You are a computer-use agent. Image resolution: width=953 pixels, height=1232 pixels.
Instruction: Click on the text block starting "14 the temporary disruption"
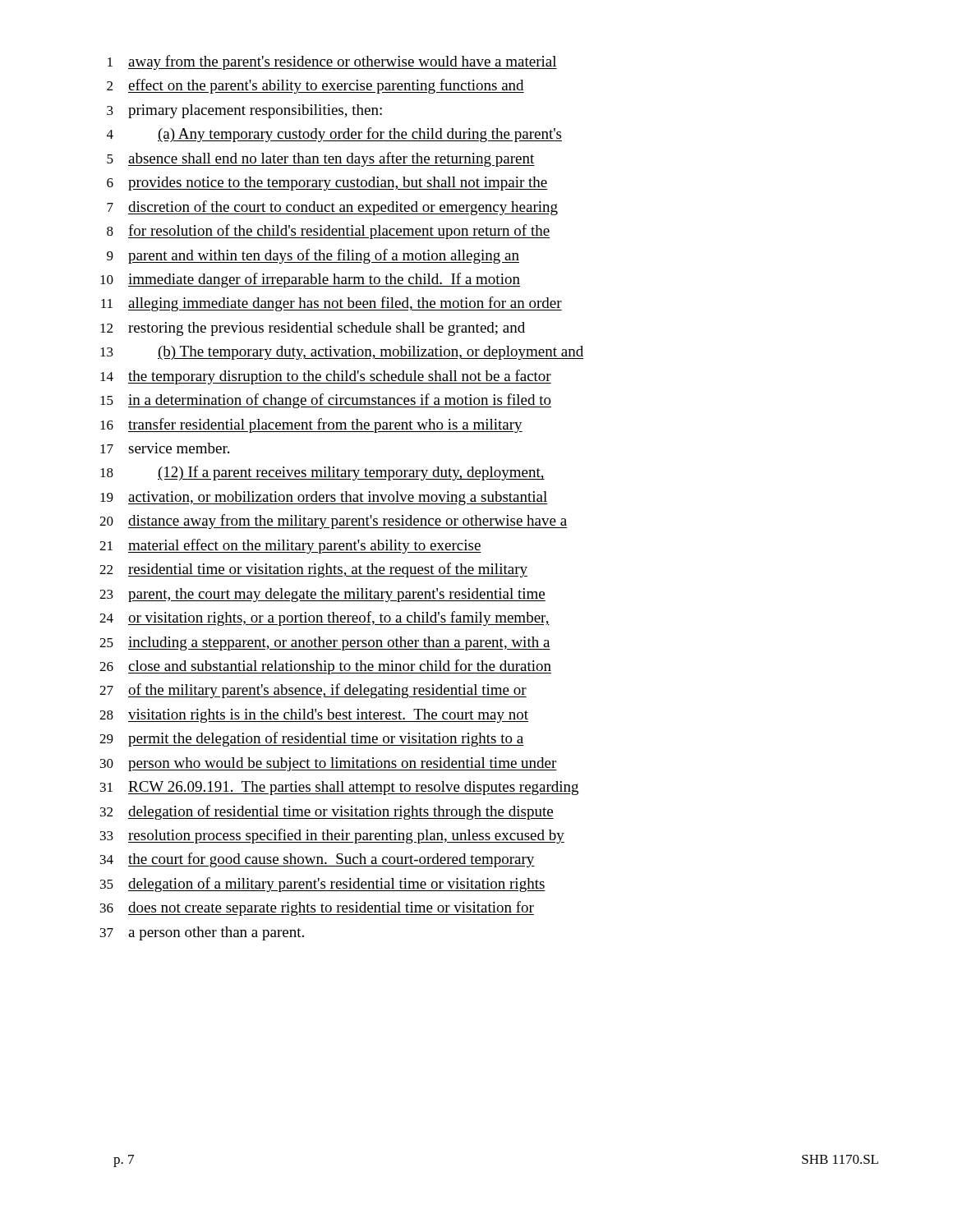(x=476, y=376)
